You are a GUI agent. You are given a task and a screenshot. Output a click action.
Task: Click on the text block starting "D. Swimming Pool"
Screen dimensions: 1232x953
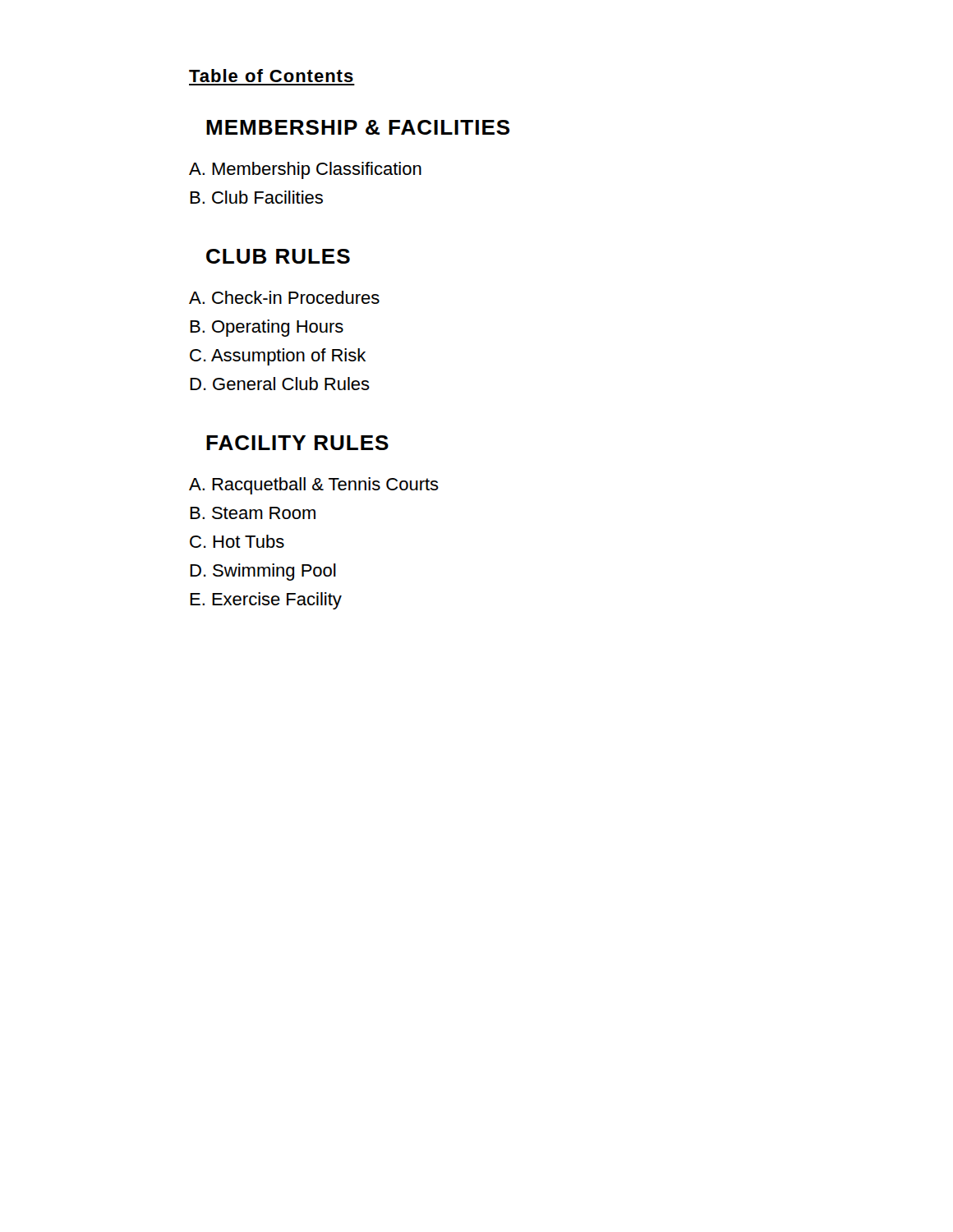tap(263, 570)
